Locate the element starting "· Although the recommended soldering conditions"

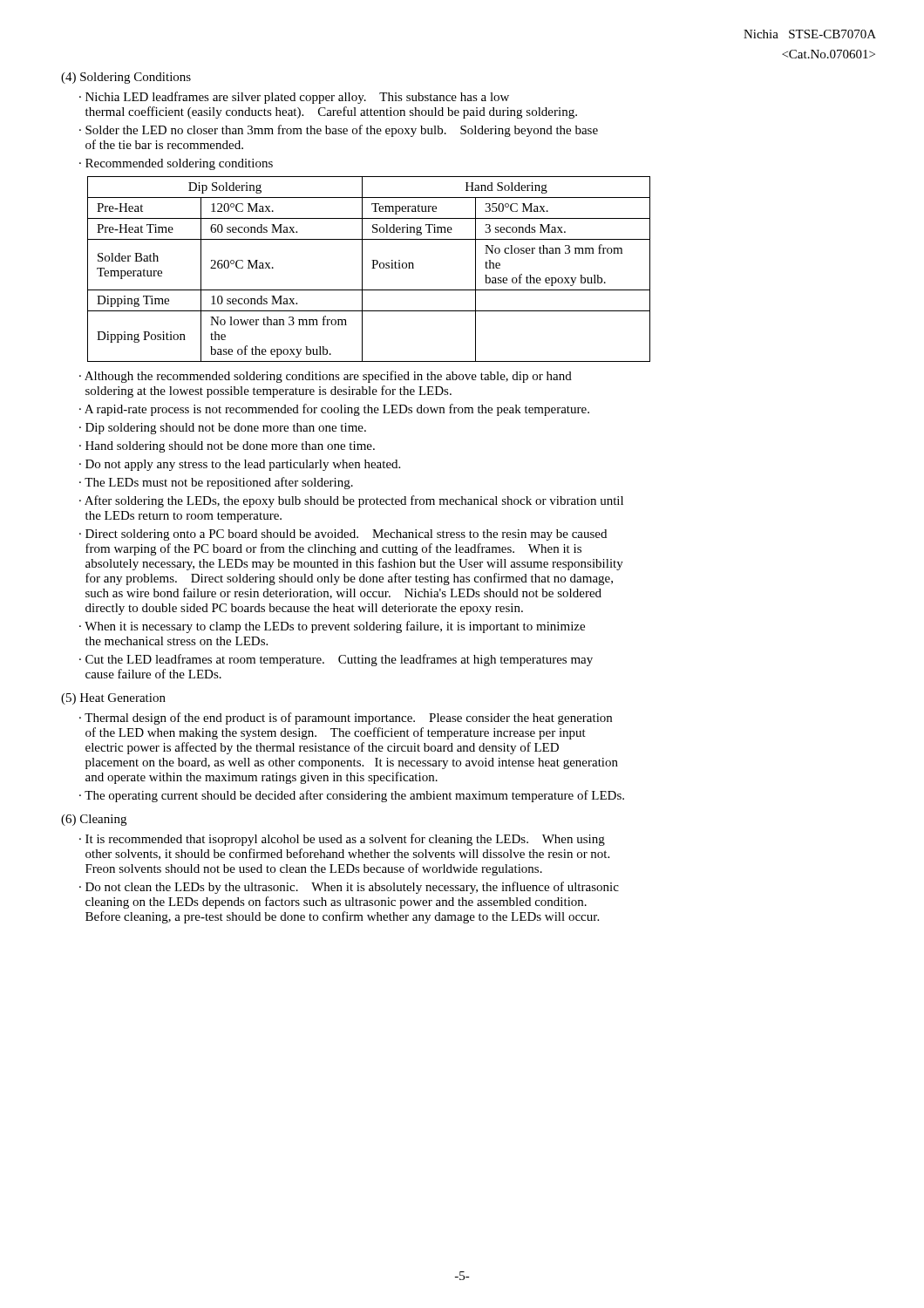(x=325, y=383)
